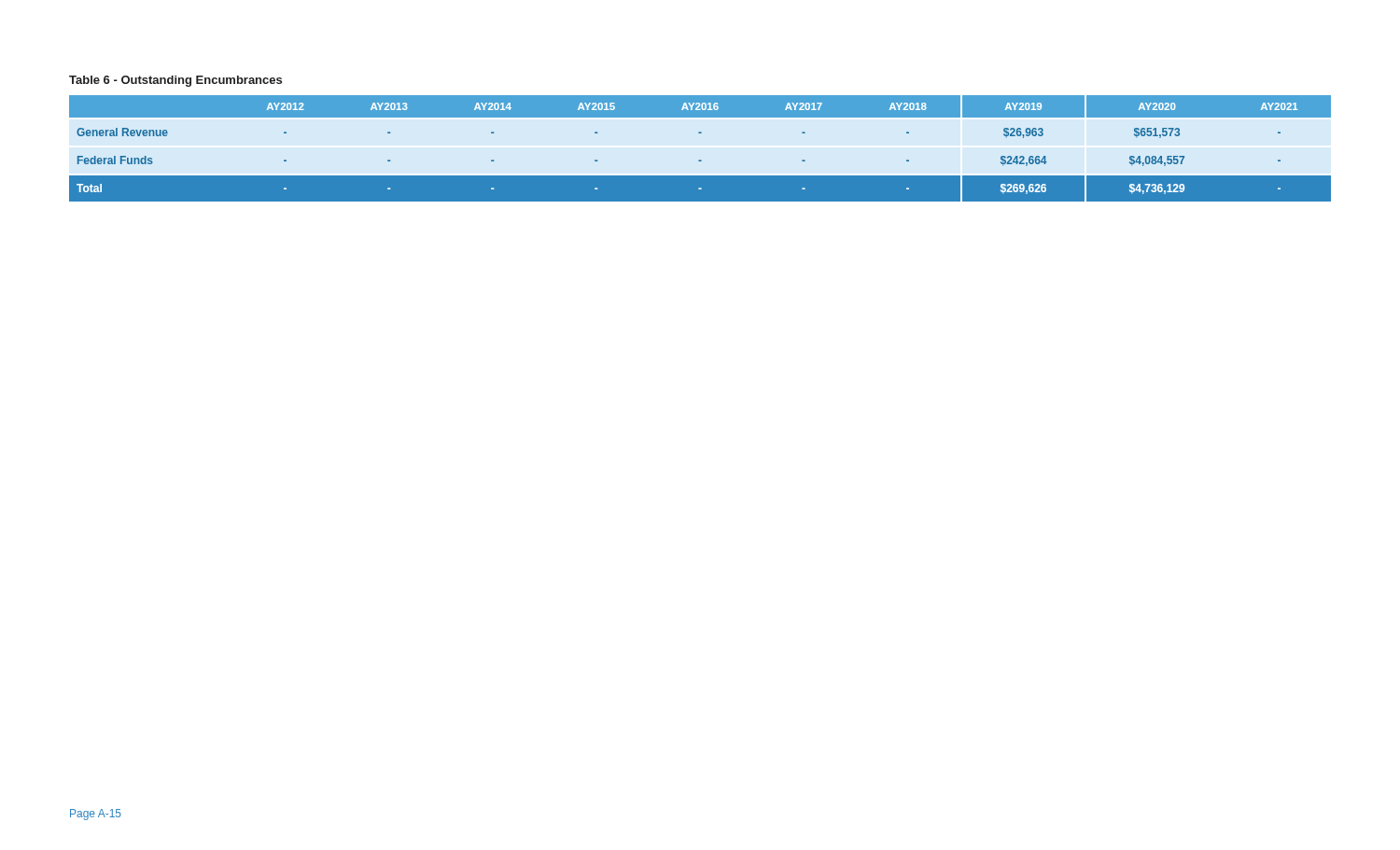Screen dimensions: 850x1400
Task: Point to the element starting "Table 6 - Outstanding Encumbrances"
Action: 176,80
